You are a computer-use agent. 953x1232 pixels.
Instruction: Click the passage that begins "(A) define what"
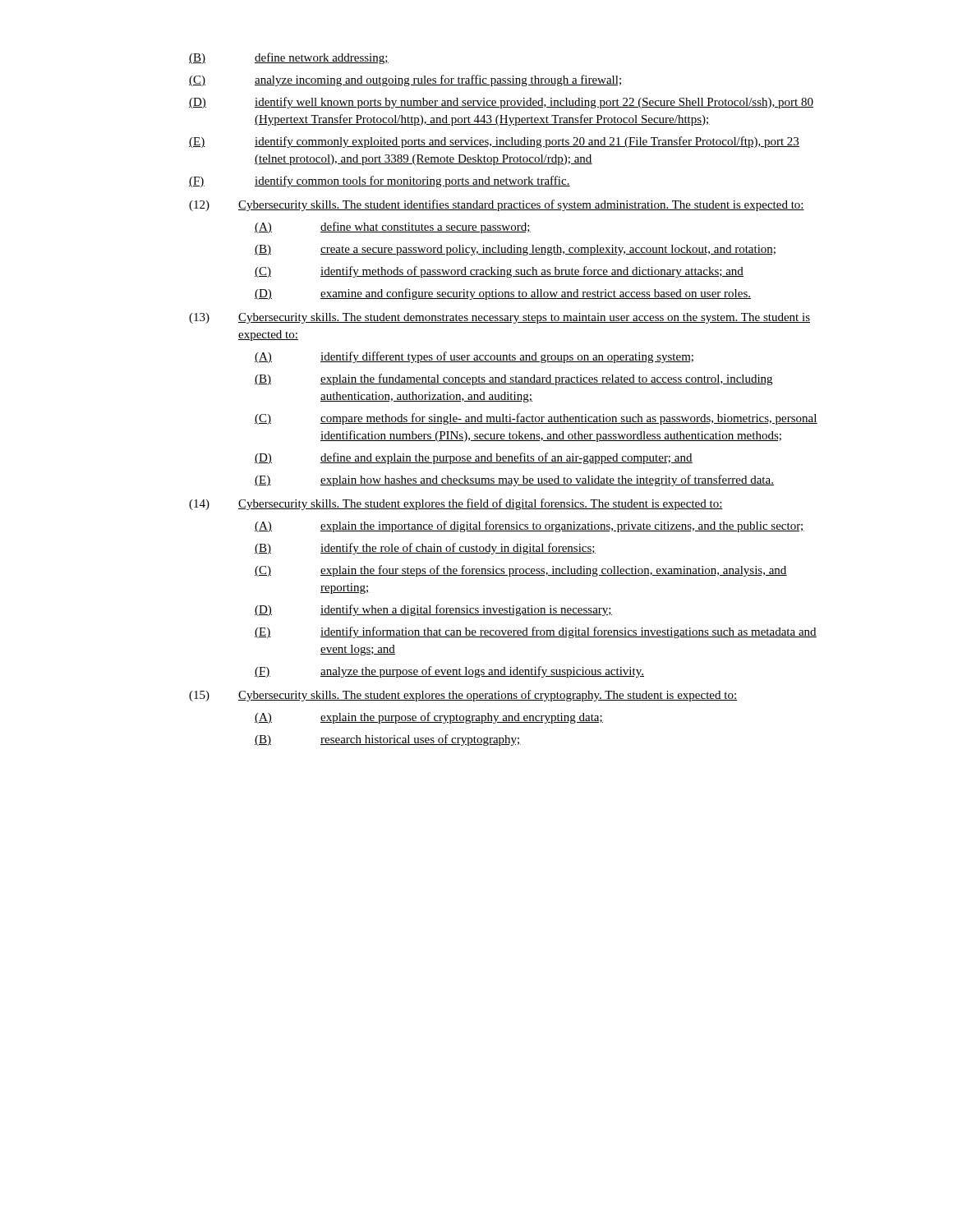pos(538,227)
